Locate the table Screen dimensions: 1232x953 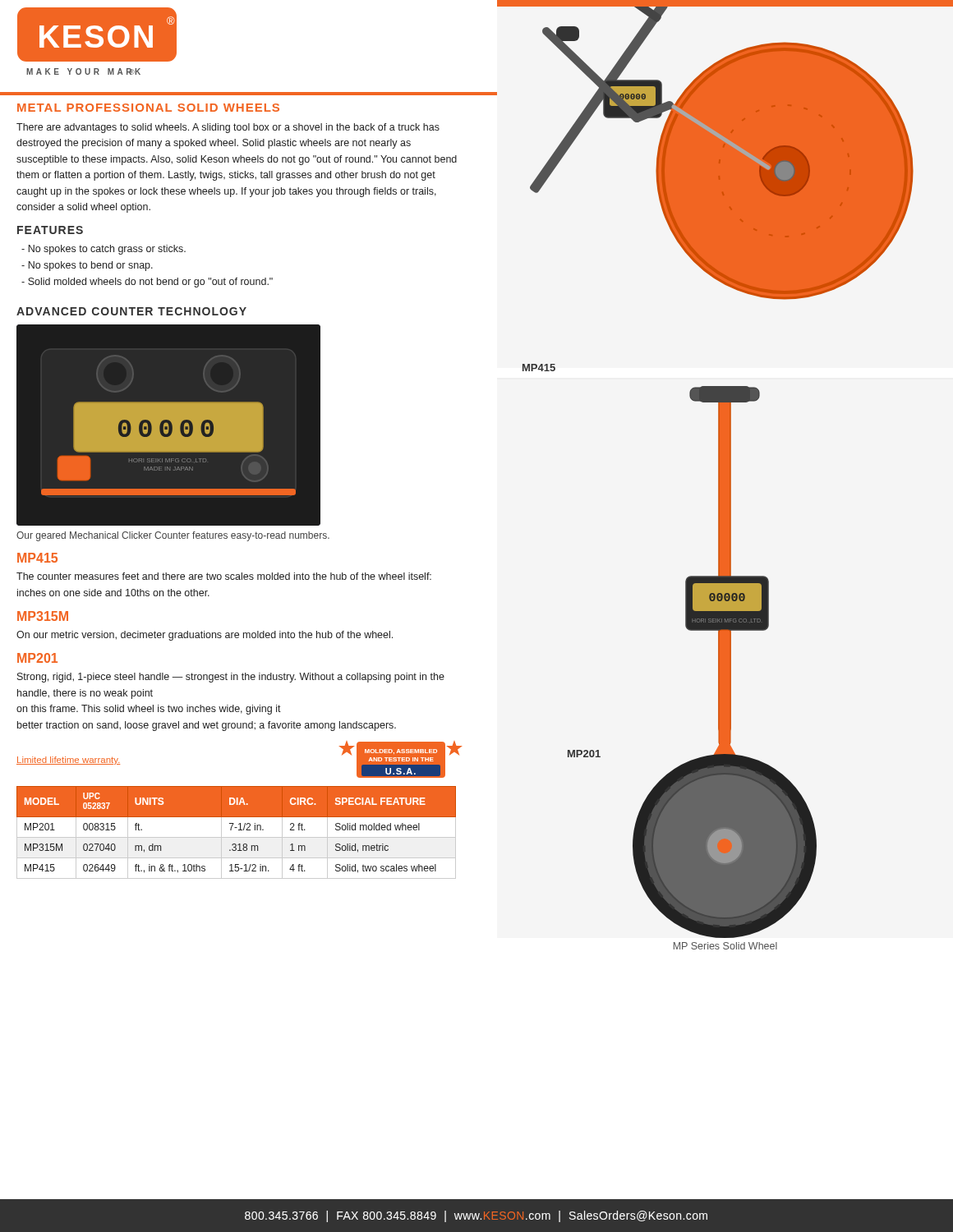pos(236,832)
